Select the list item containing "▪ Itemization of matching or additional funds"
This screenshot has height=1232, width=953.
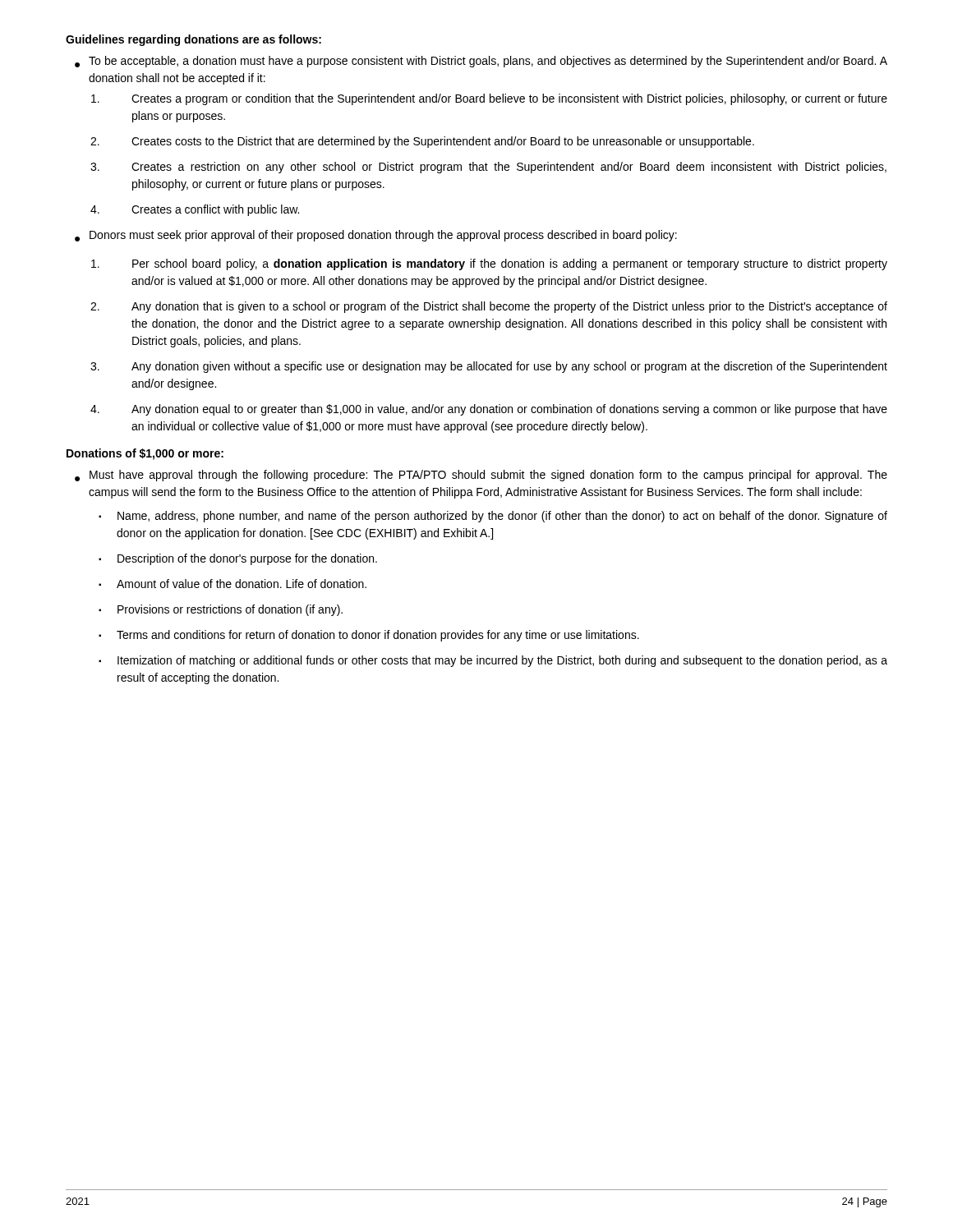click(493, 669)
